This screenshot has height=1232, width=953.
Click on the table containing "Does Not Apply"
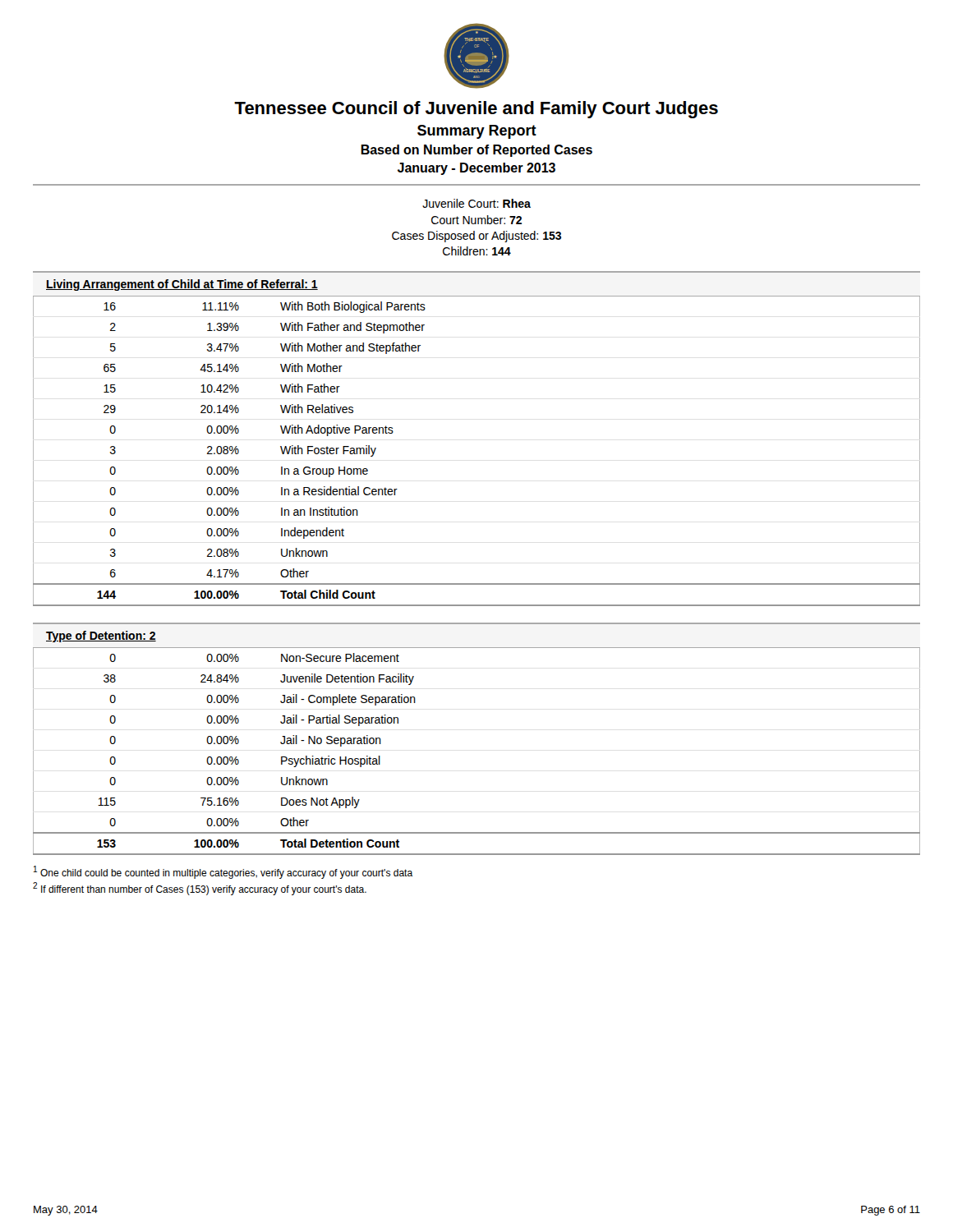476,752
